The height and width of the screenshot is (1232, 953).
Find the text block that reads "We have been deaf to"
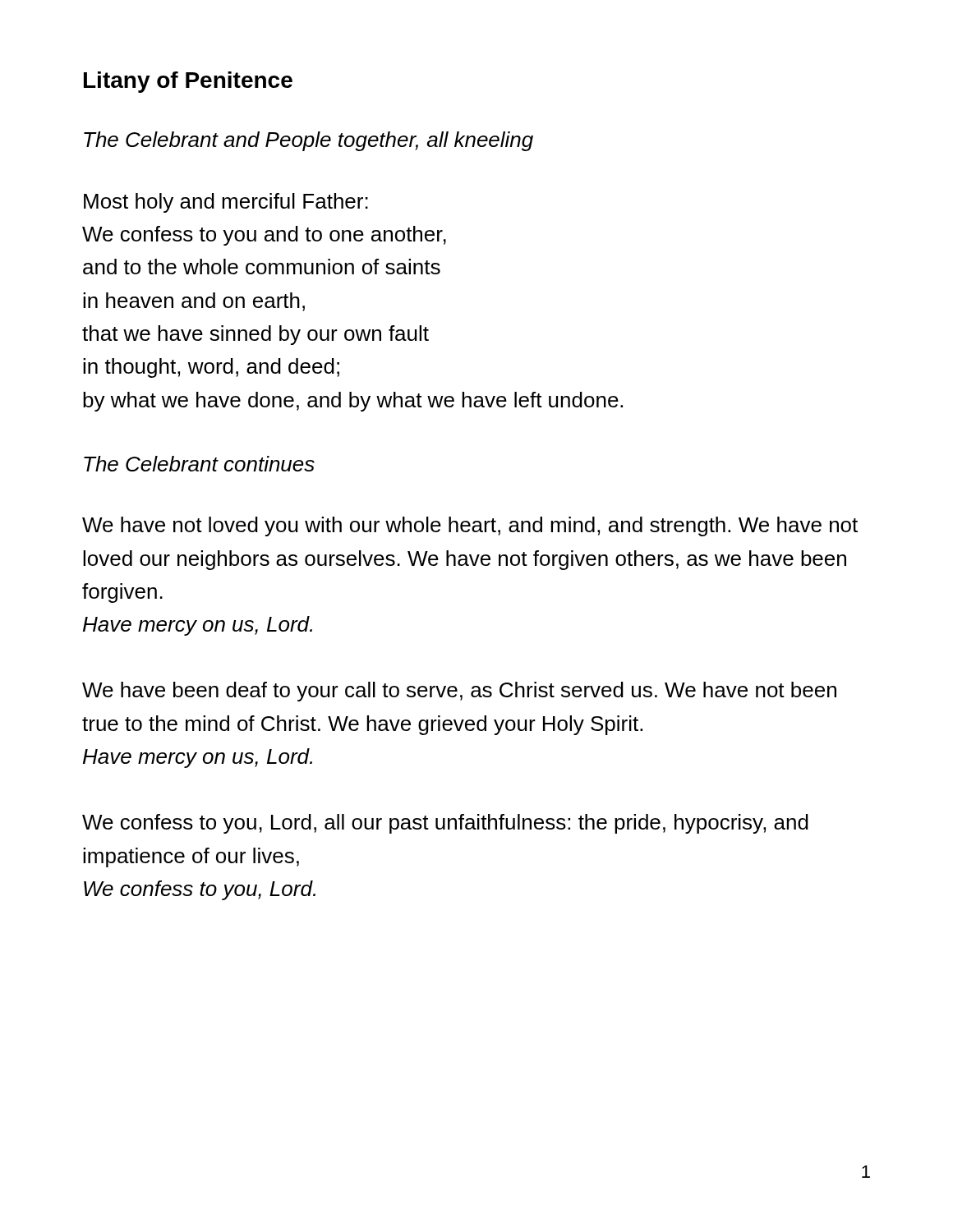click(x=460, y=723)
